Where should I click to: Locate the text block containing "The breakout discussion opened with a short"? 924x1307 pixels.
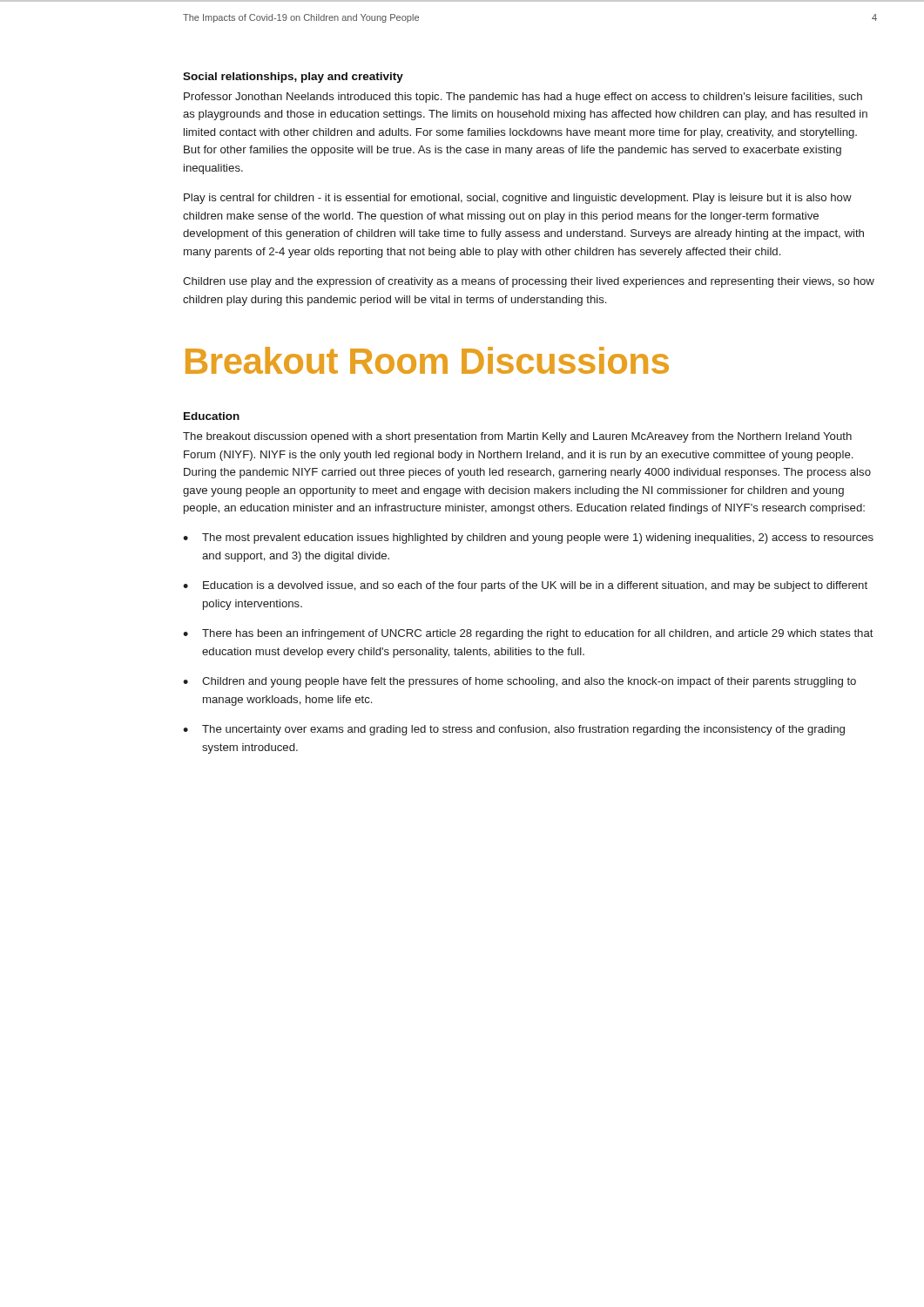530,472
